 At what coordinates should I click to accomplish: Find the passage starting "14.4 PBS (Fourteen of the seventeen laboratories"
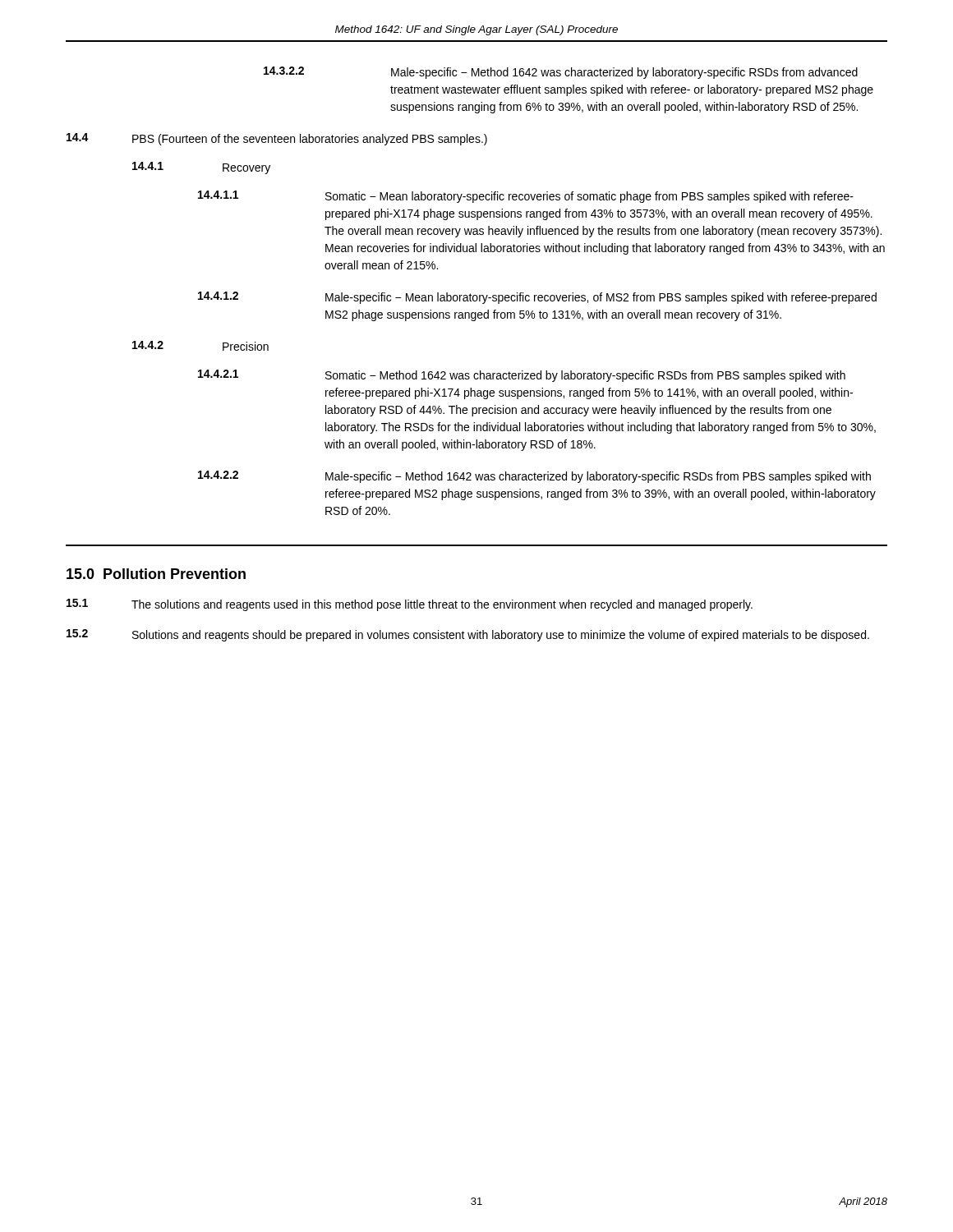click(476, 139)
